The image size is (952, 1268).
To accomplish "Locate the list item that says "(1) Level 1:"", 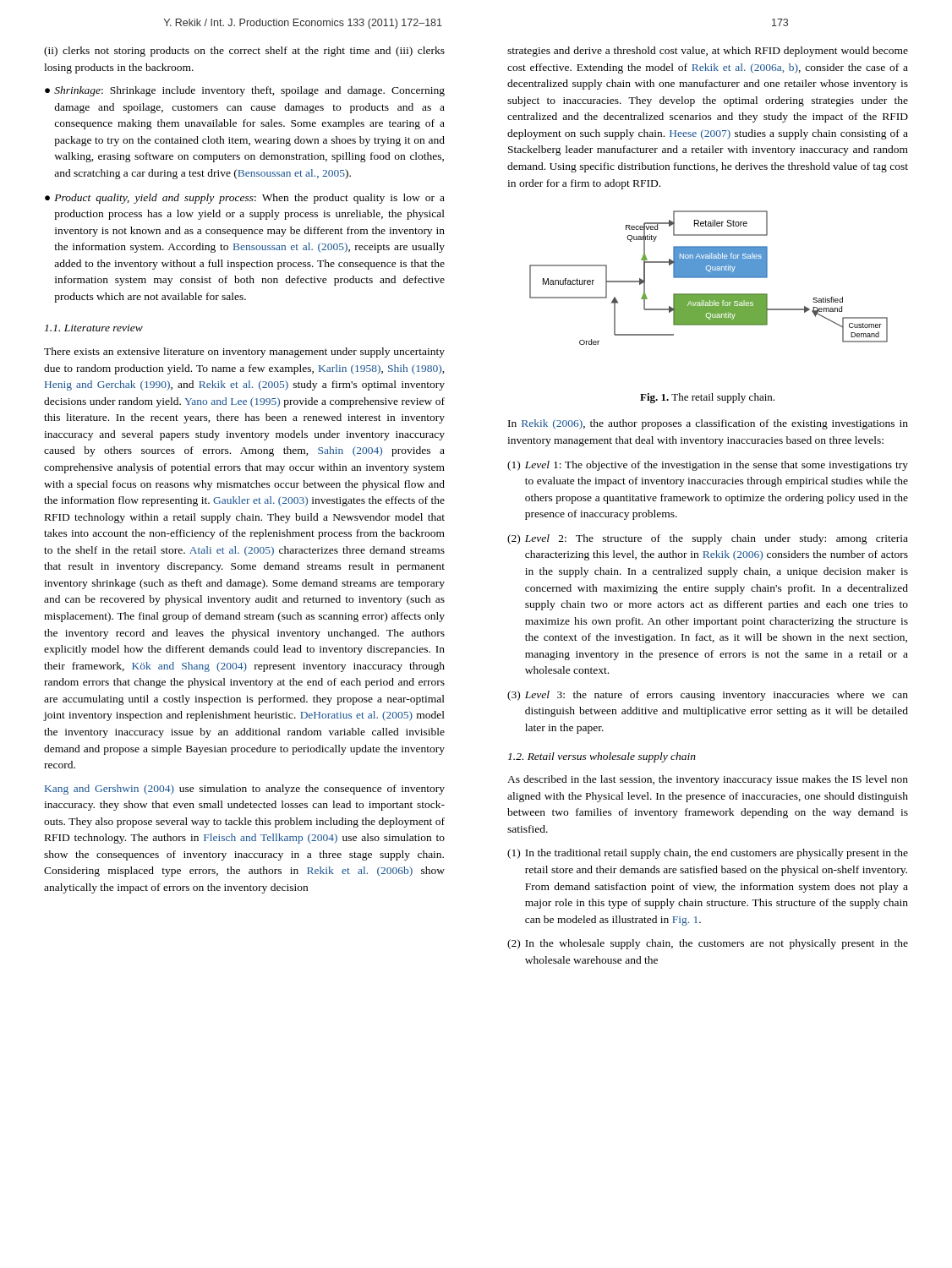I will pos(708,489).
